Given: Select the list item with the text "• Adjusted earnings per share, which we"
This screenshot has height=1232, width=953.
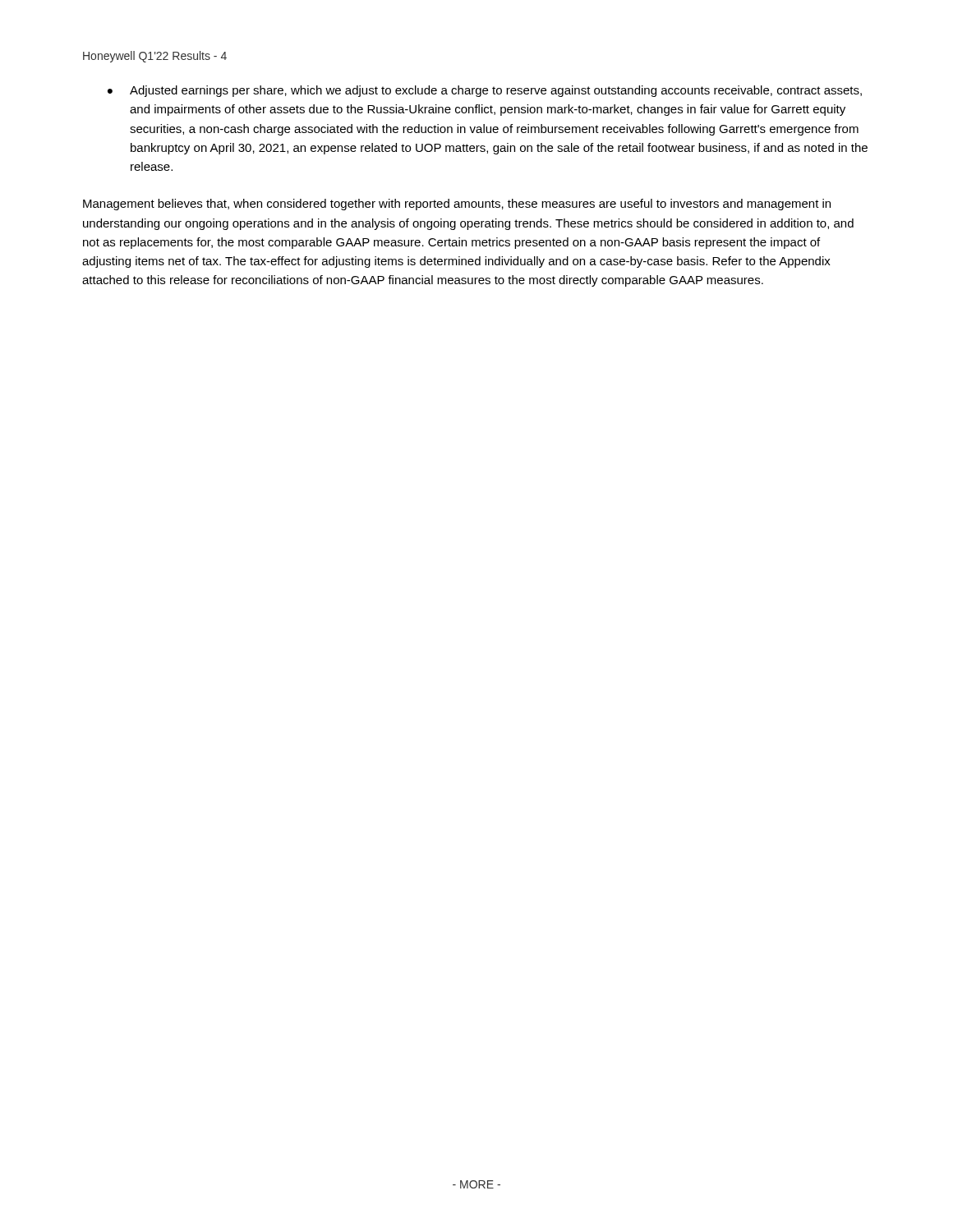Looking at the screenshot, I should click(489, 128).
